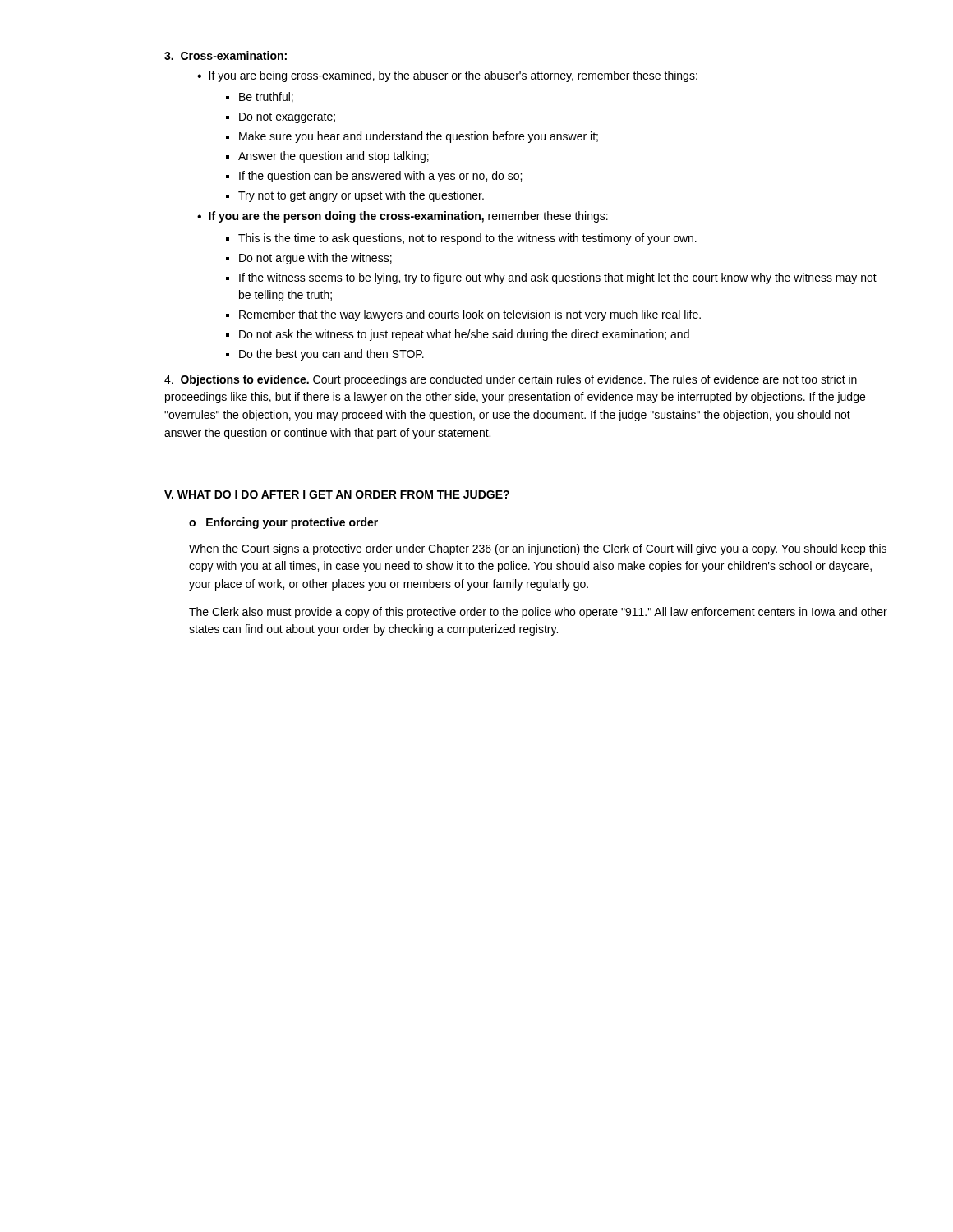
Task: Locate the element starting "Answer the question and"
Action: pos(334,157)
